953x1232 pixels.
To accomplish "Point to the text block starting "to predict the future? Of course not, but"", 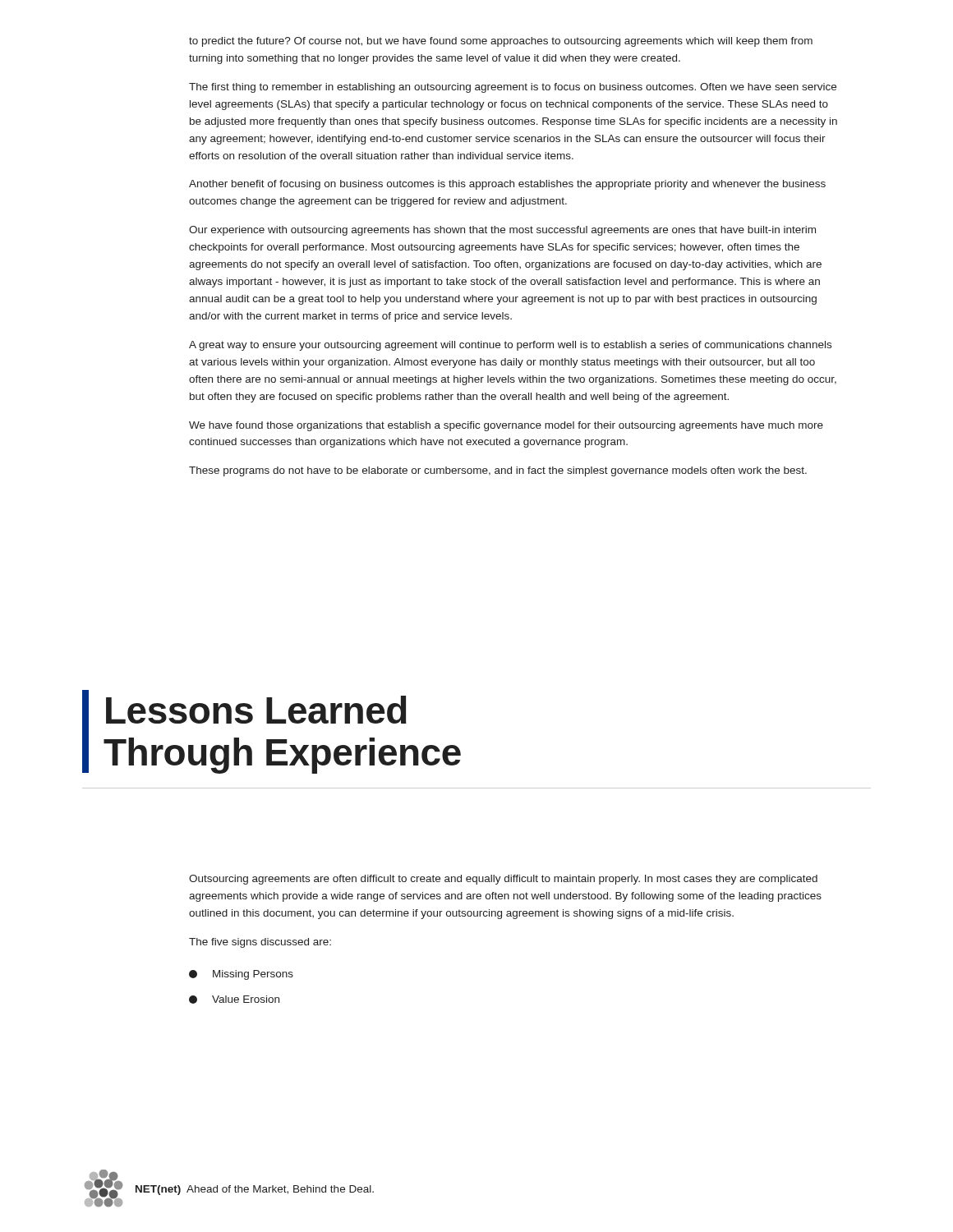I will [x=501, y=49].
